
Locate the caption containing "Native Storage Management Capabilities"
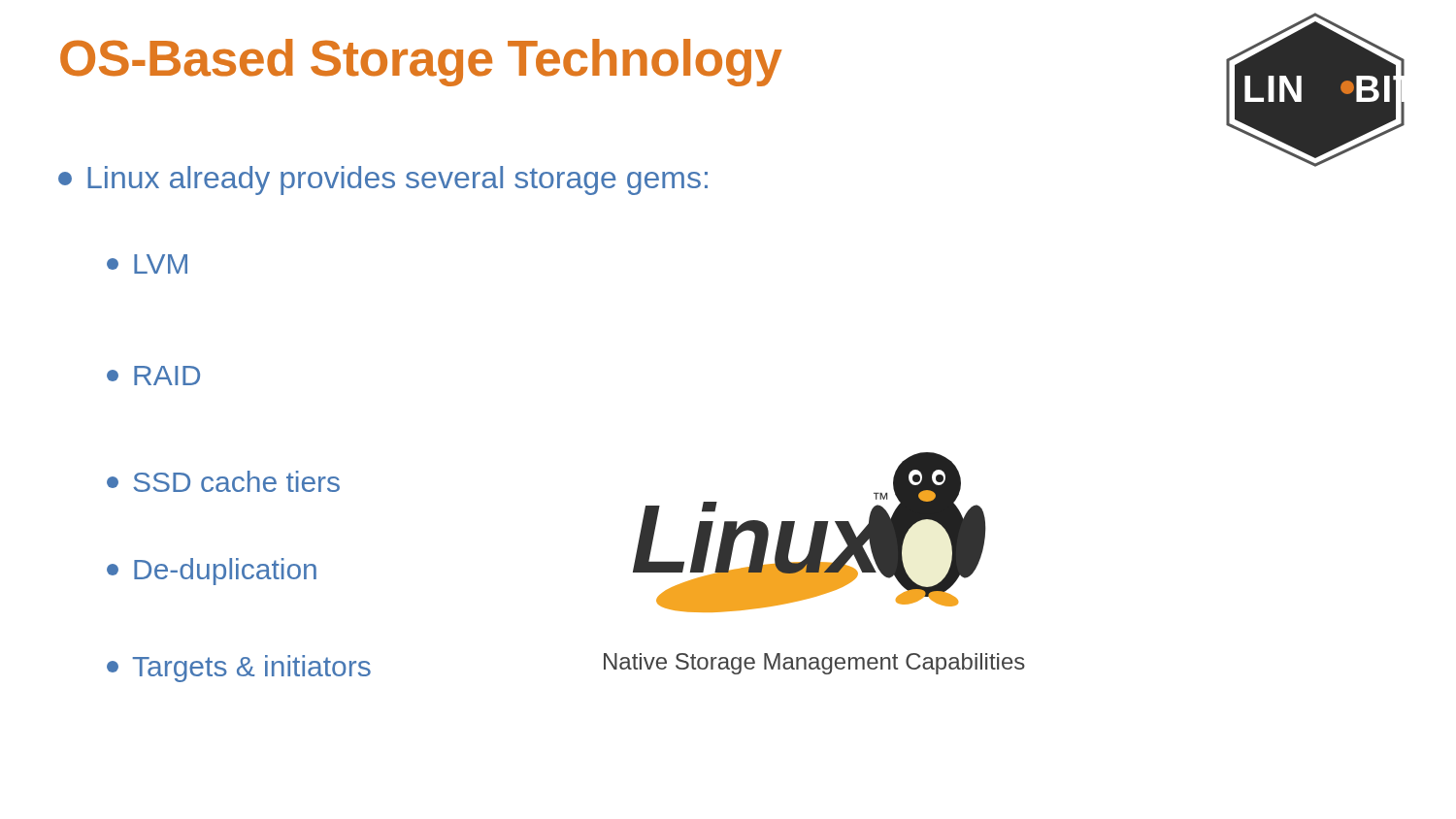click(814, 661)
